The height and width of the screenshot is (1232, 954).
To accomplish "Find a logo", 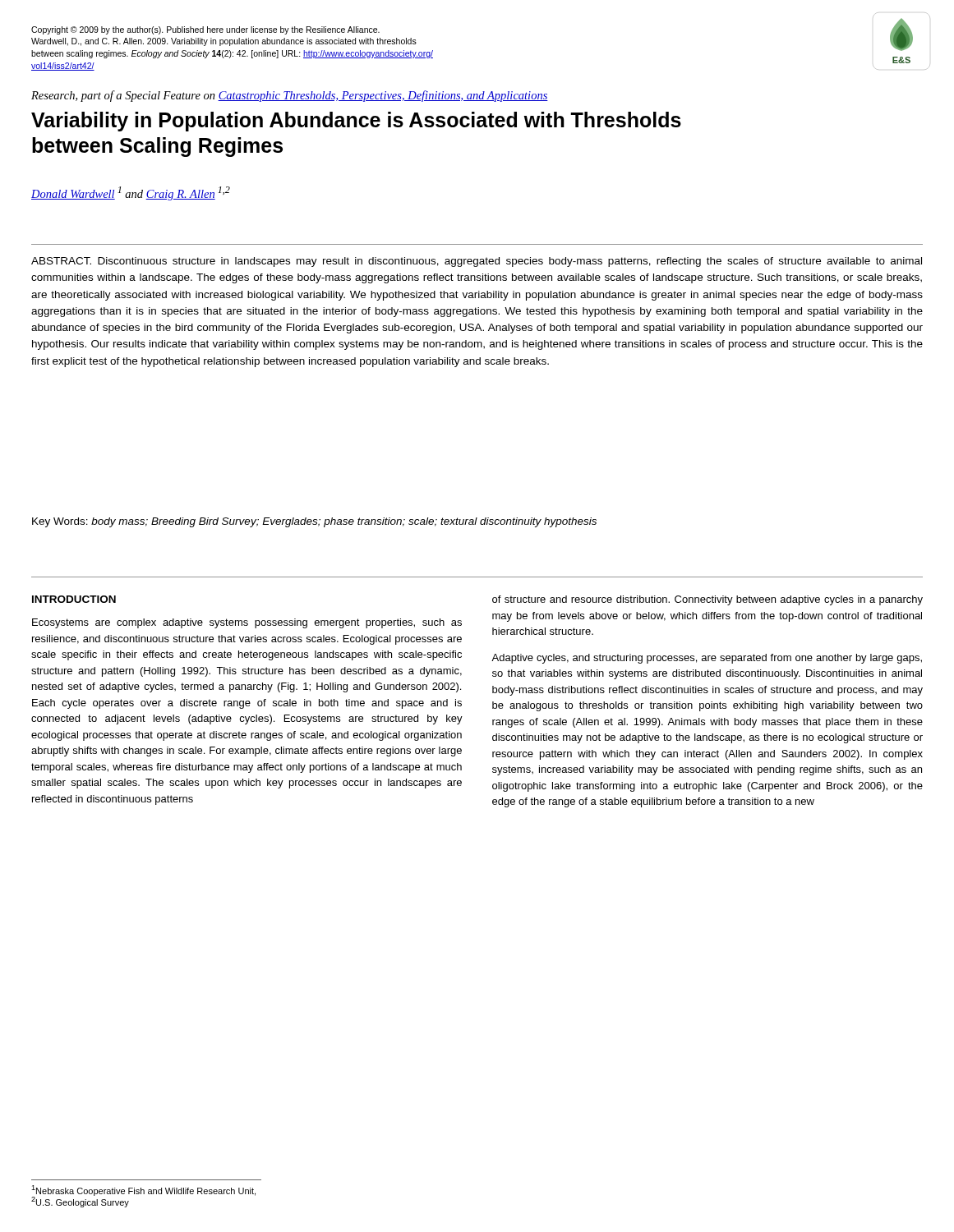I will 901,41.
